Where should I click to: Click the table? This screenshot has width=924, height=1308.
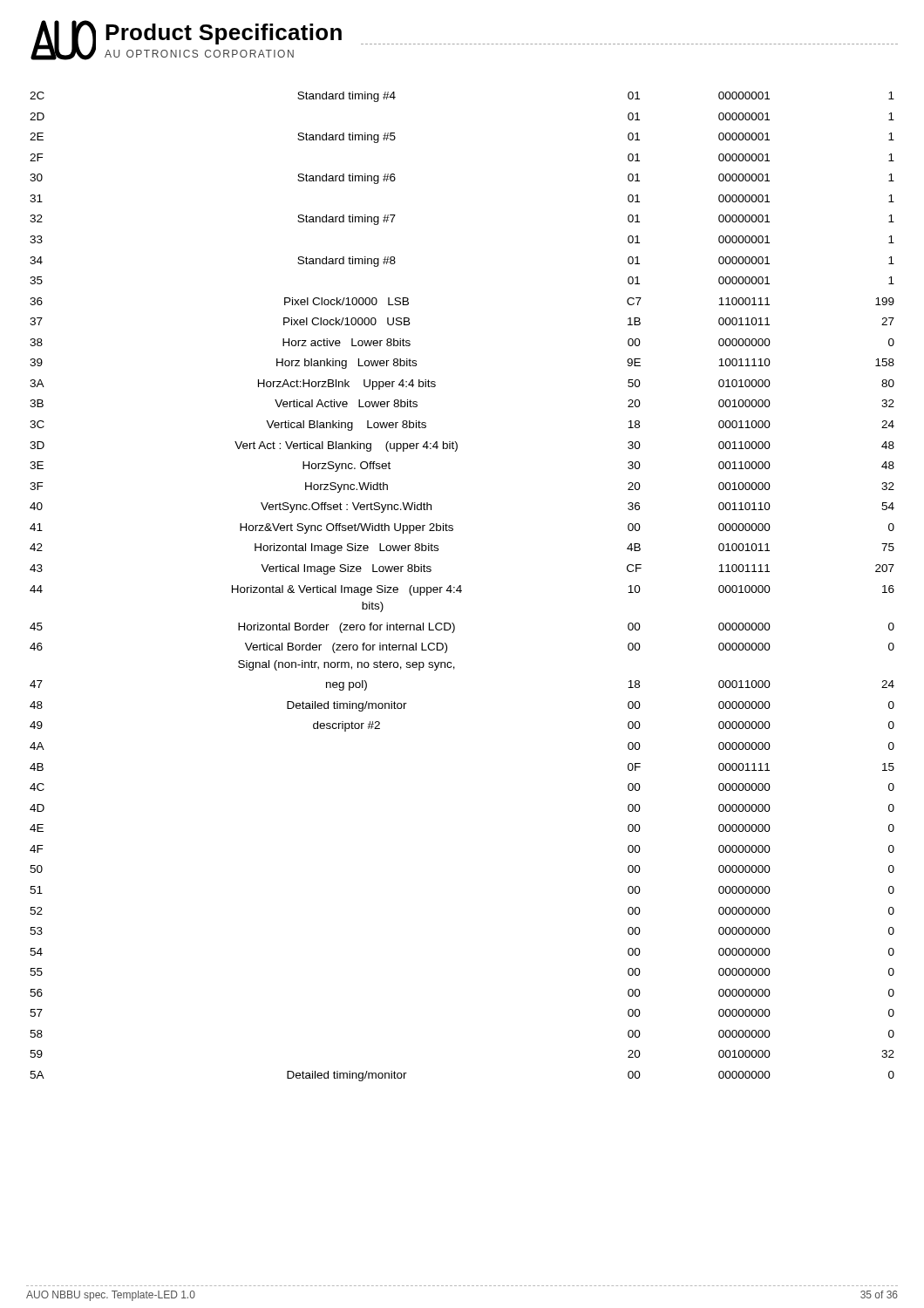click(462, 585)
